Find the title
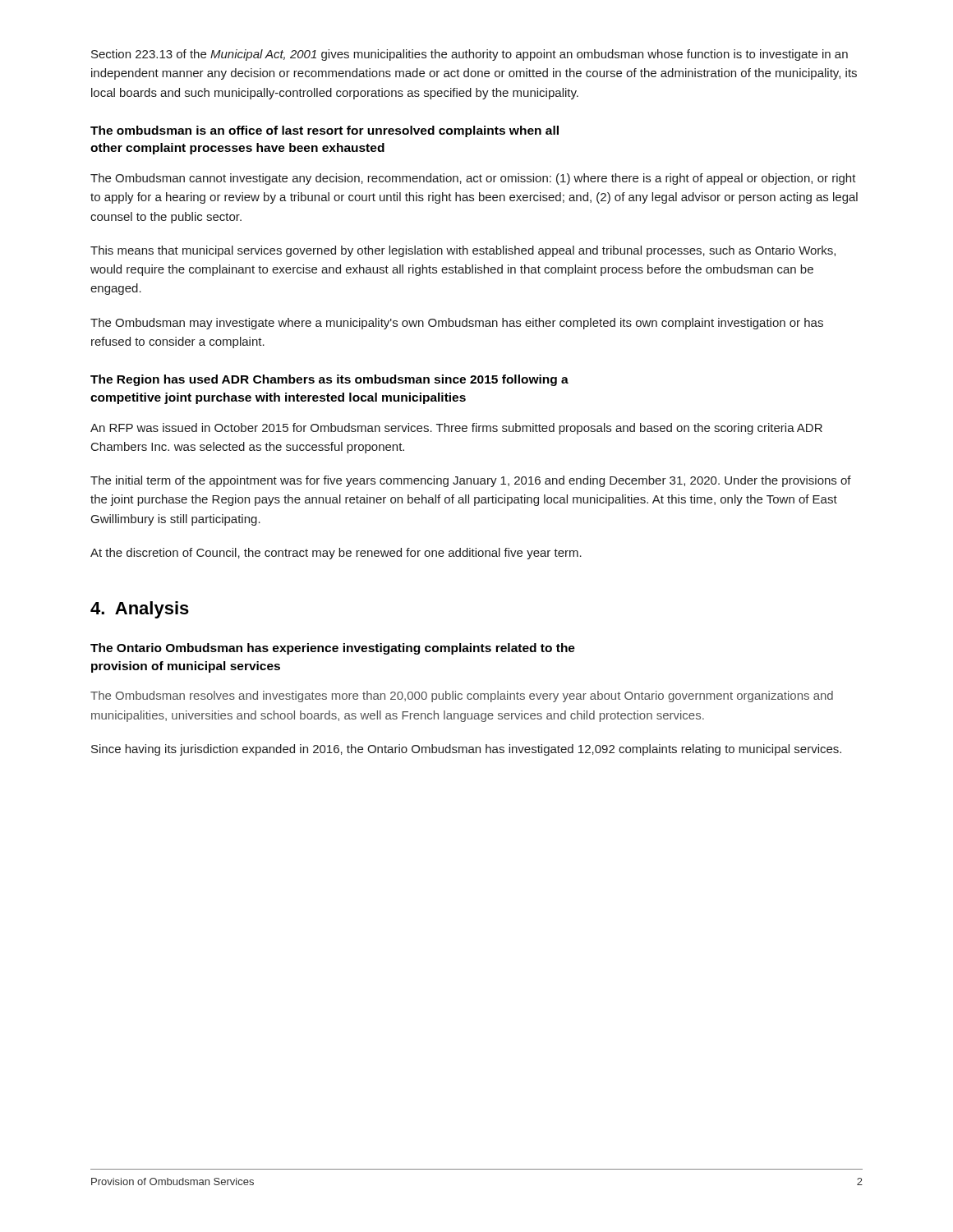Image resolution: width=953 pixels, height=1232 pixels. 140,608
